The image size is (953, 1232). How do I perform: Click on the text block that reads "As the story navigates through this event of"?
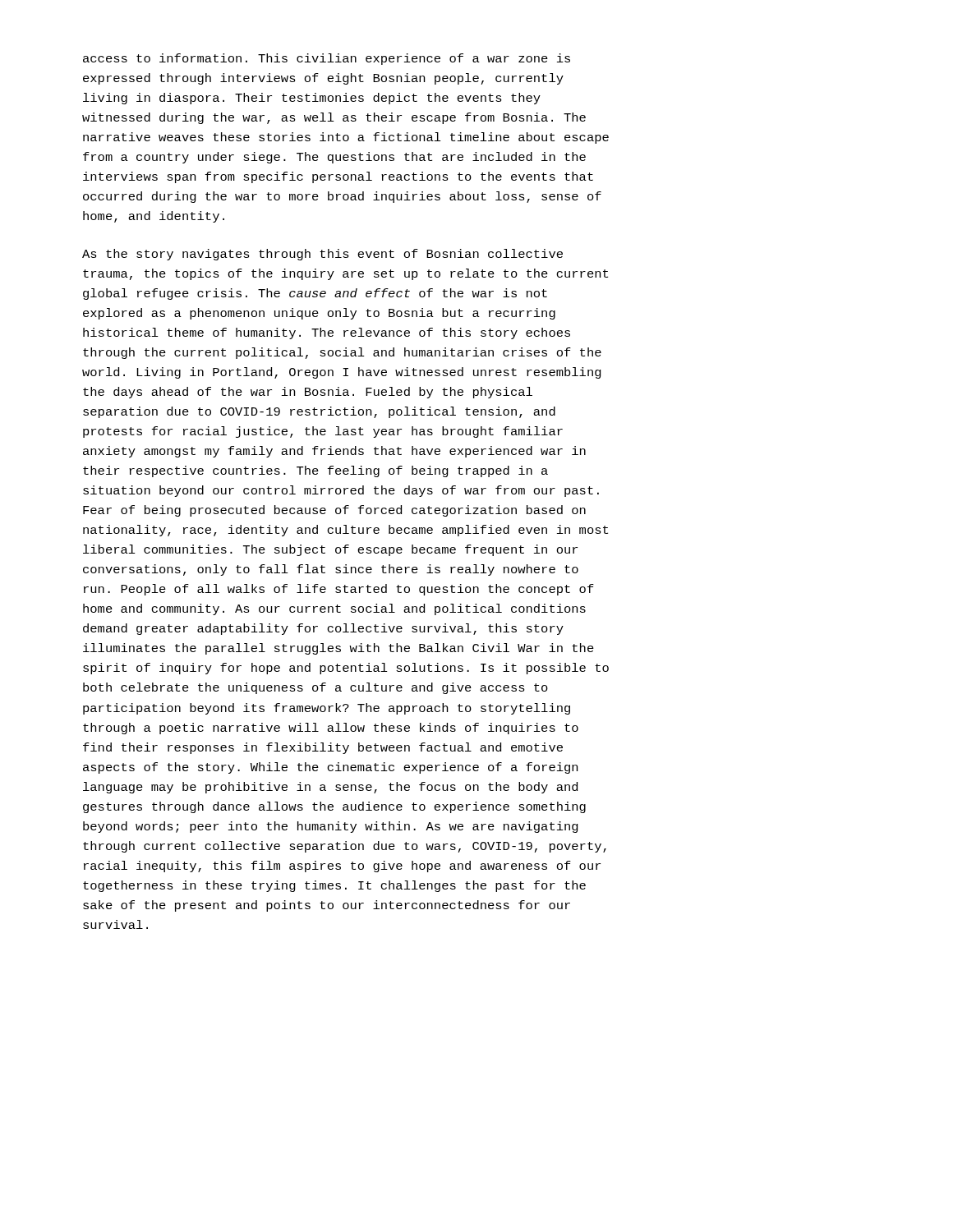[346, 590]
